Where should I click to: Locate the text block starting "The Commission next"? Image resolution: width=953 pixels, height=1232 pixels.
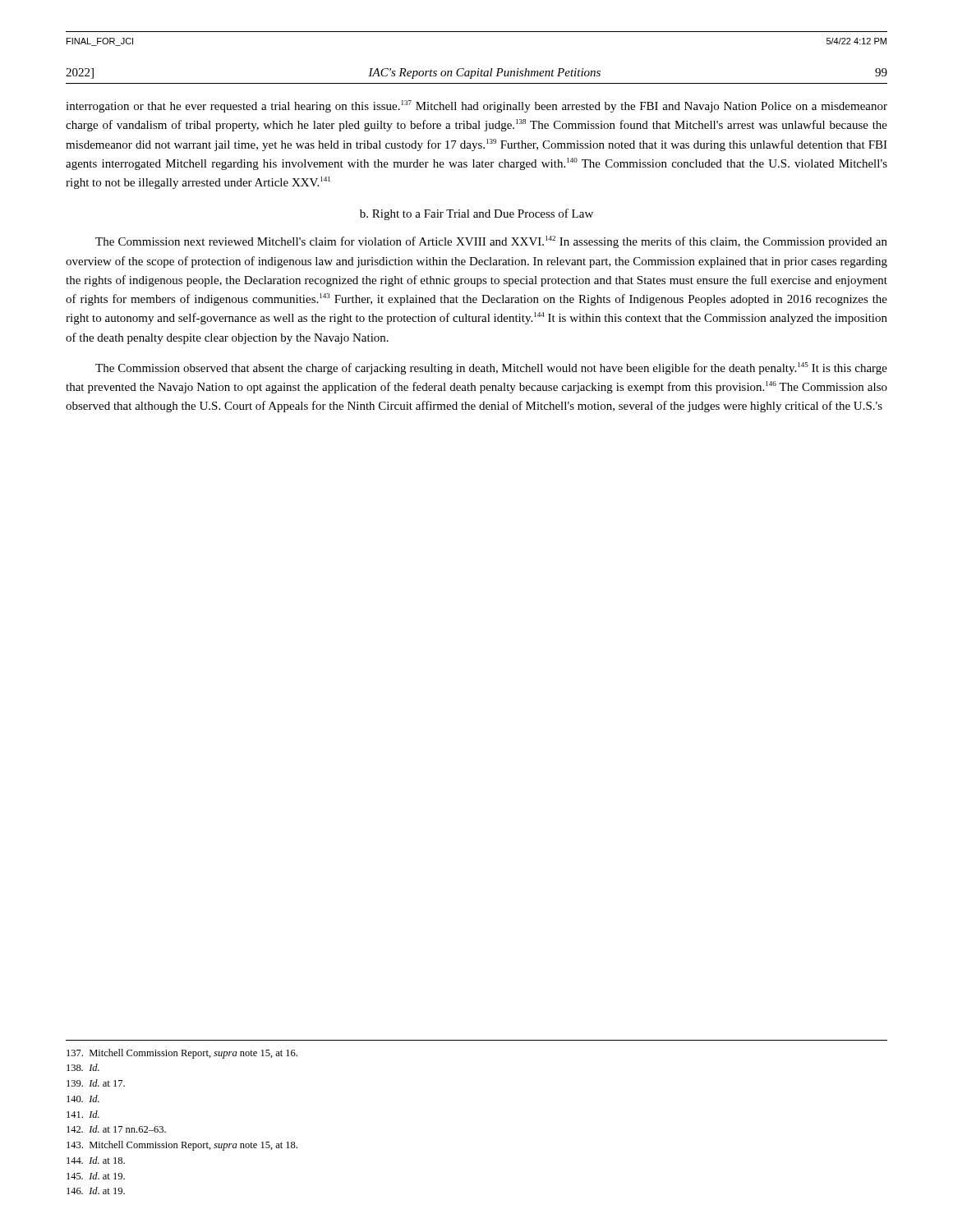476,289
